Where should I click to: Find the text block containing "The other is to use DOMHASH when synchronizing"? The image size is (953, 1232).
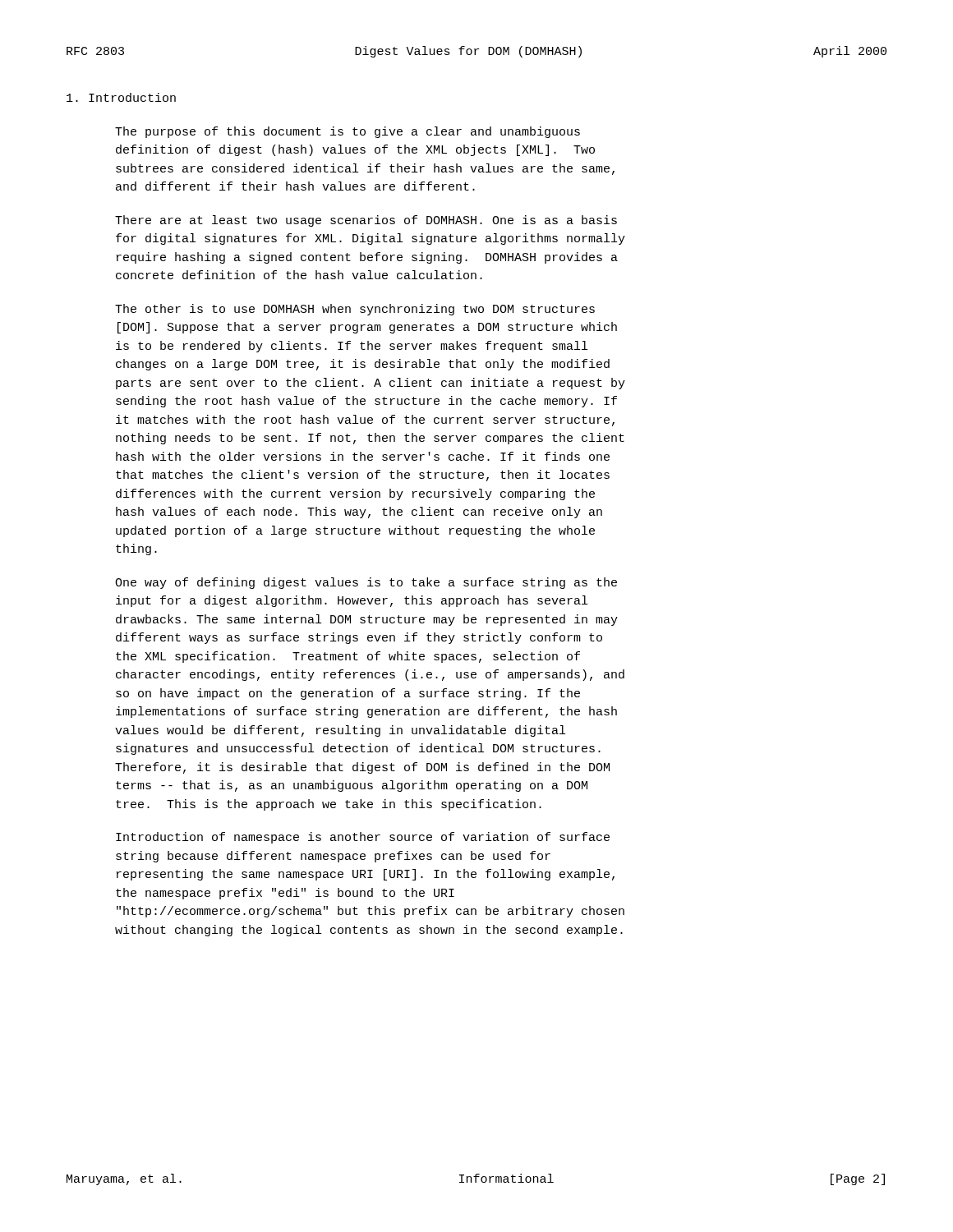370,430
